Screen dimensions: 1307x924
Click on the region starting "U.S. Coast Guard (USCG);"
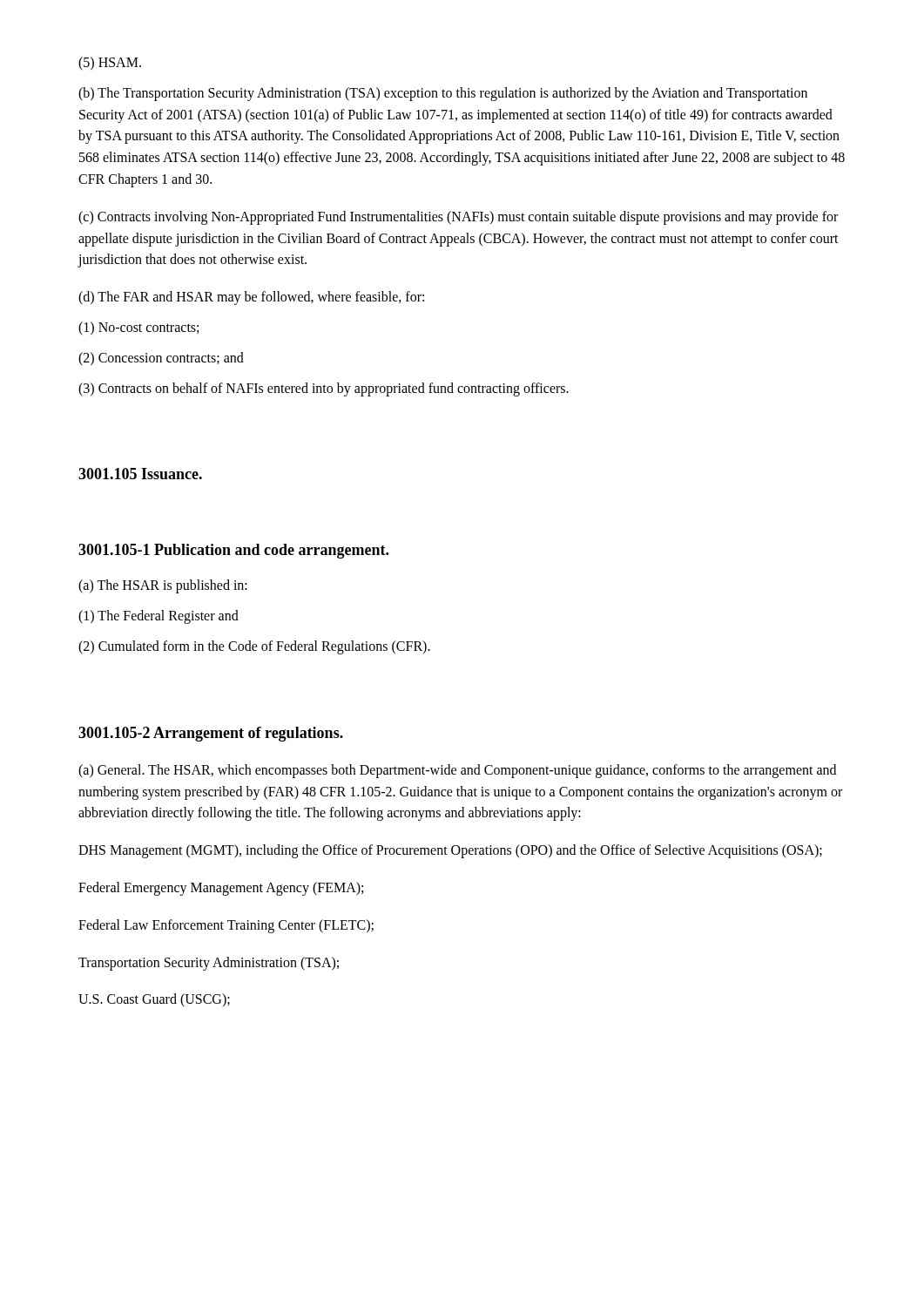[154, 999]
